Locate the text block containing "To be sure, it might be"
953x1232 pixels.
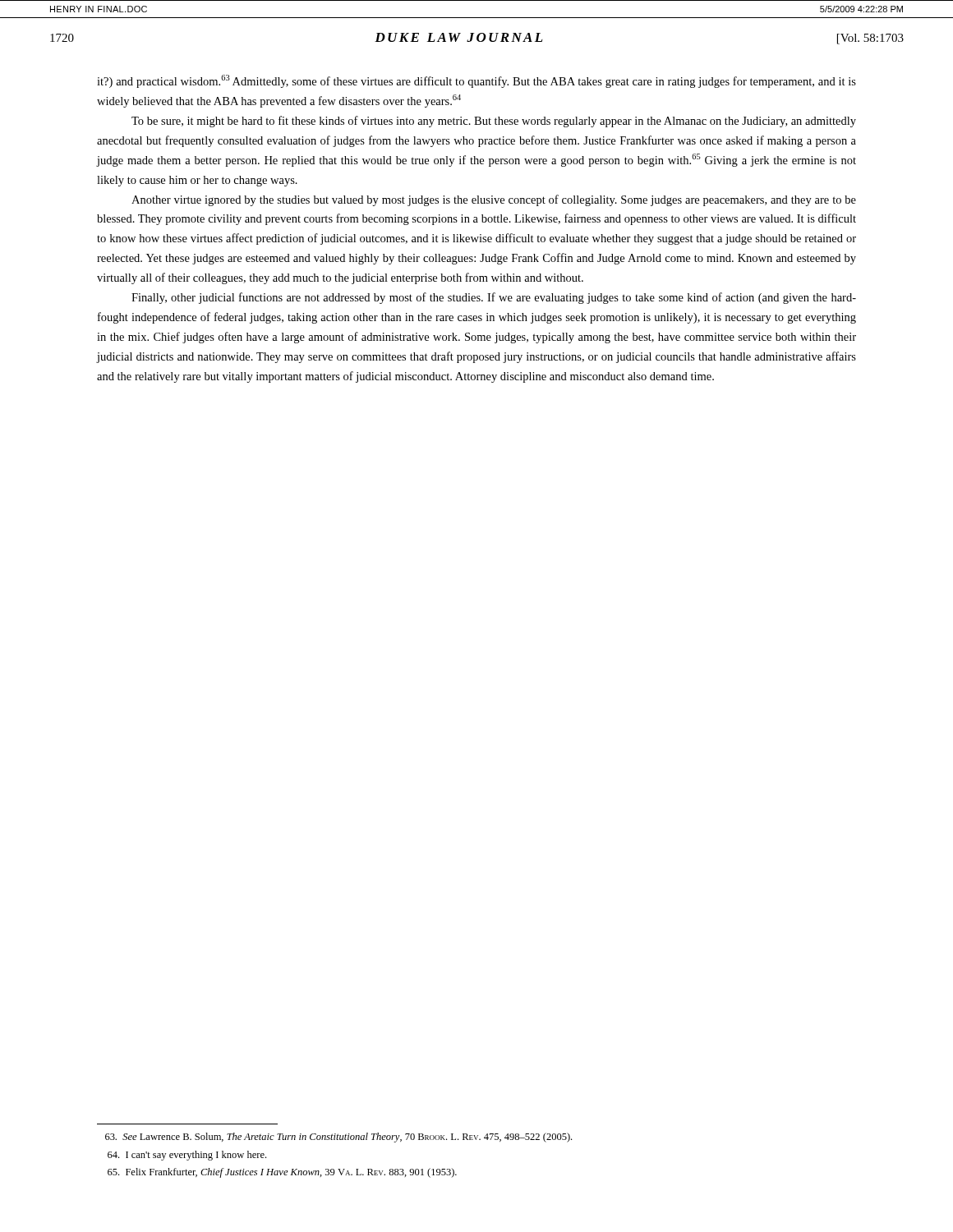(x=476, y=151)
